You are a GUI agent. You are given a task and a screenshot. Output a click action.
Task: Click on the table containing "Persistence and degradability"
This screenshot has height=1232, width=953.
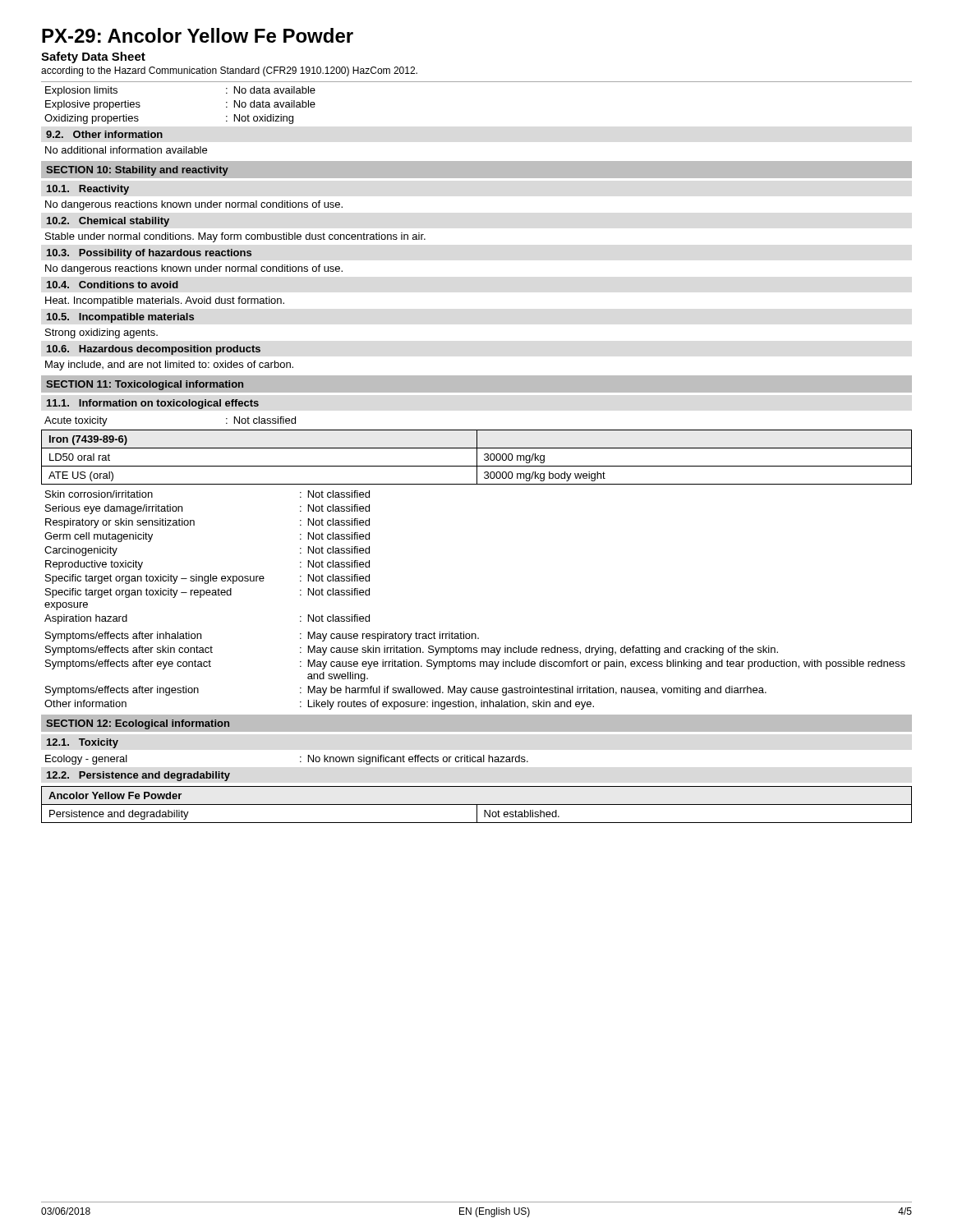pyautogui.click(x=476, y=804)
